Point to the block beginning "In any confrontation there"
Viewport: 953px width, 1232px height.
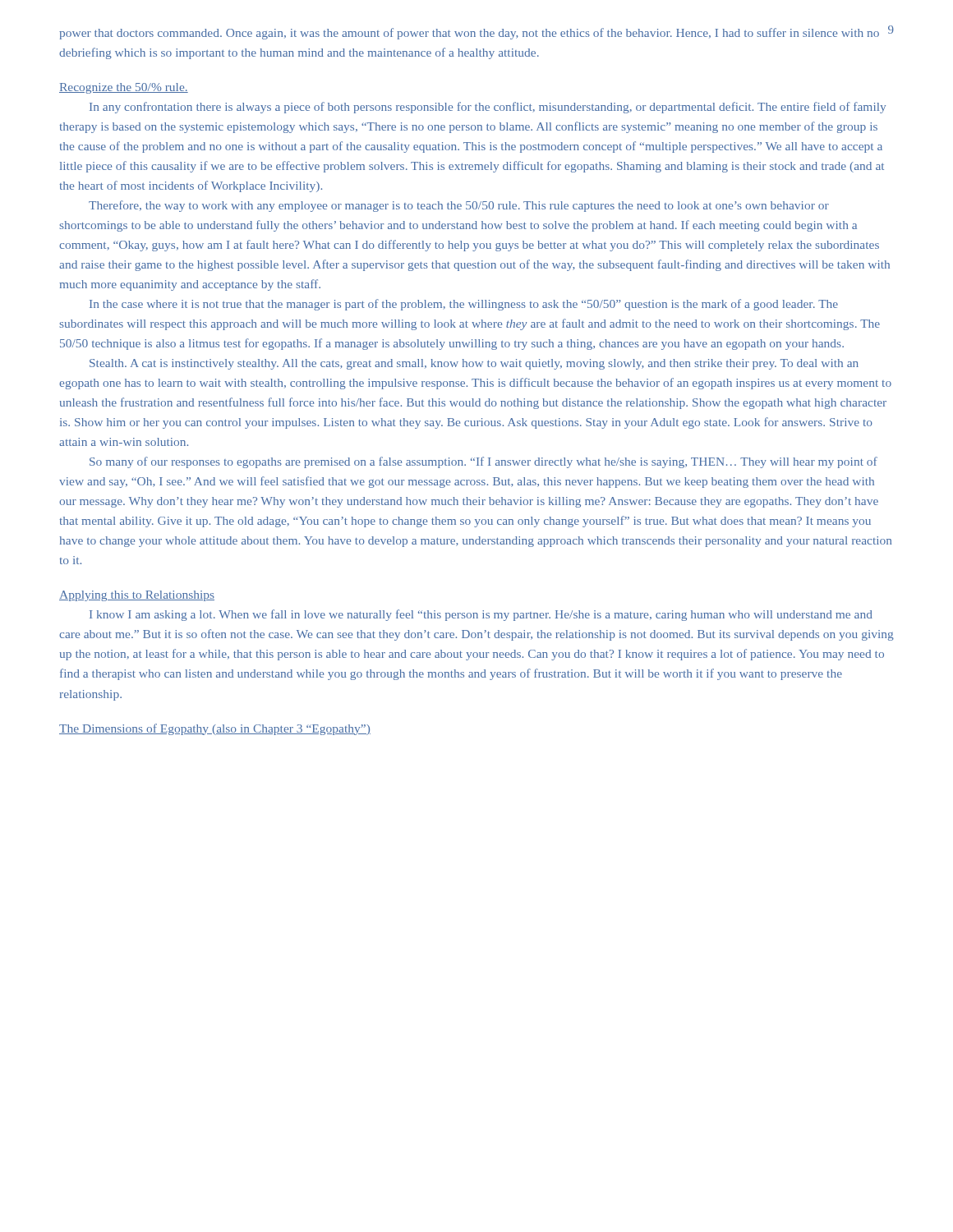[476, 146]
